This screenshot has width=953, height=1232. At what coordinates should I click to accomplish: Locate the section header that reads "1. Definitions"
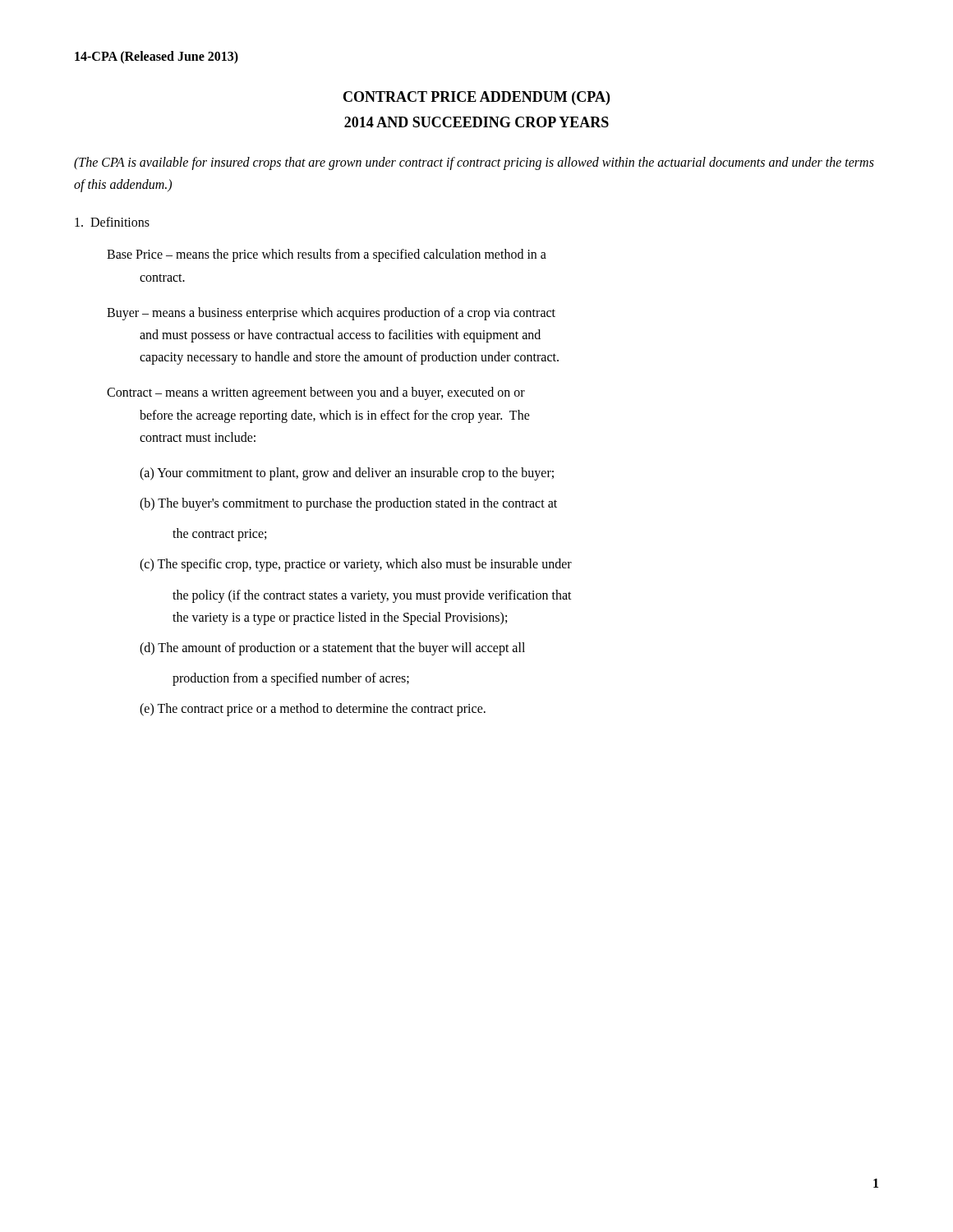[112, 222]
